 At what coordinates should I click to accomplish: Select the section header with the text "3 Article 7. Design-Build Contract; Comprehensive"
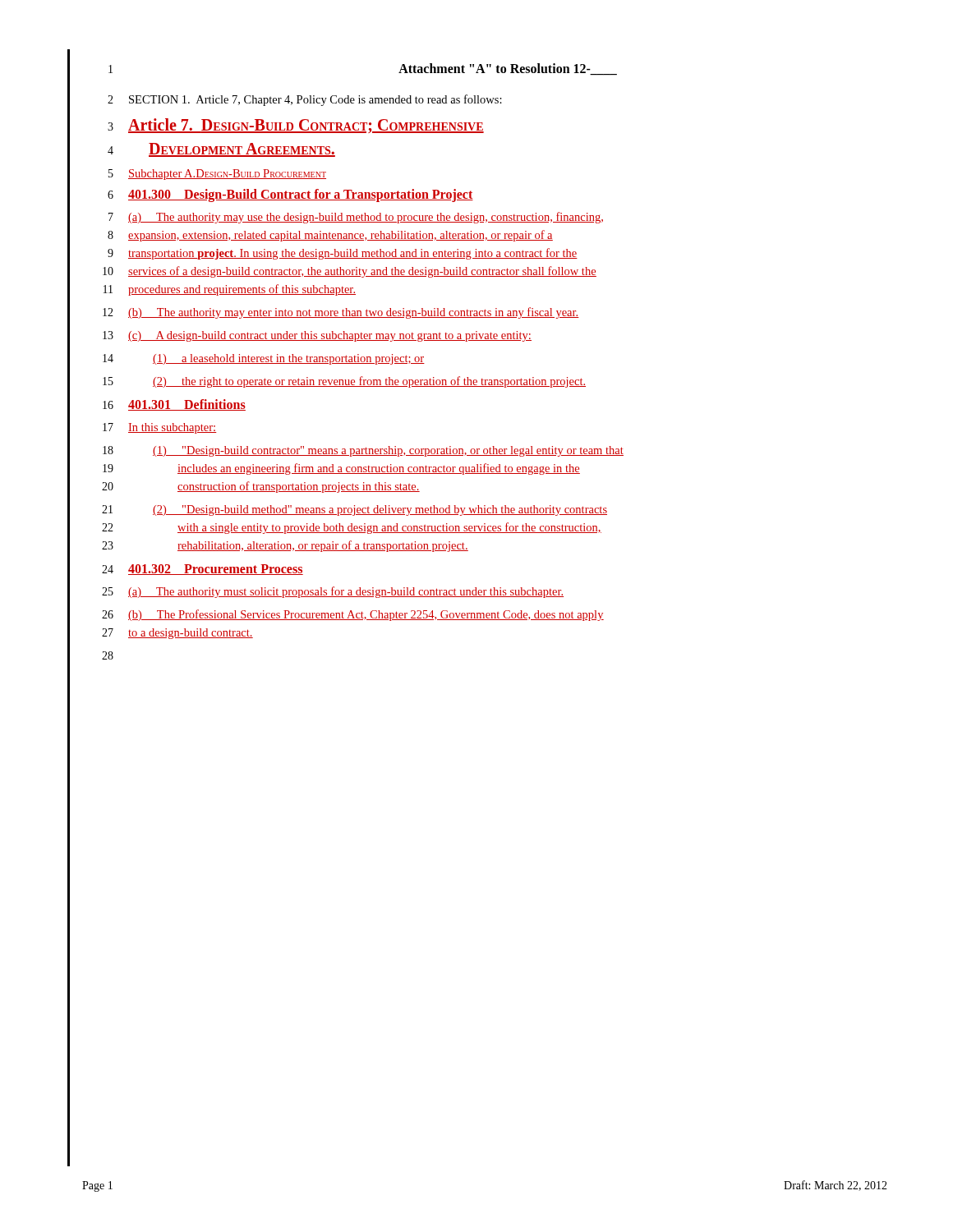click(x=485, y=125)
